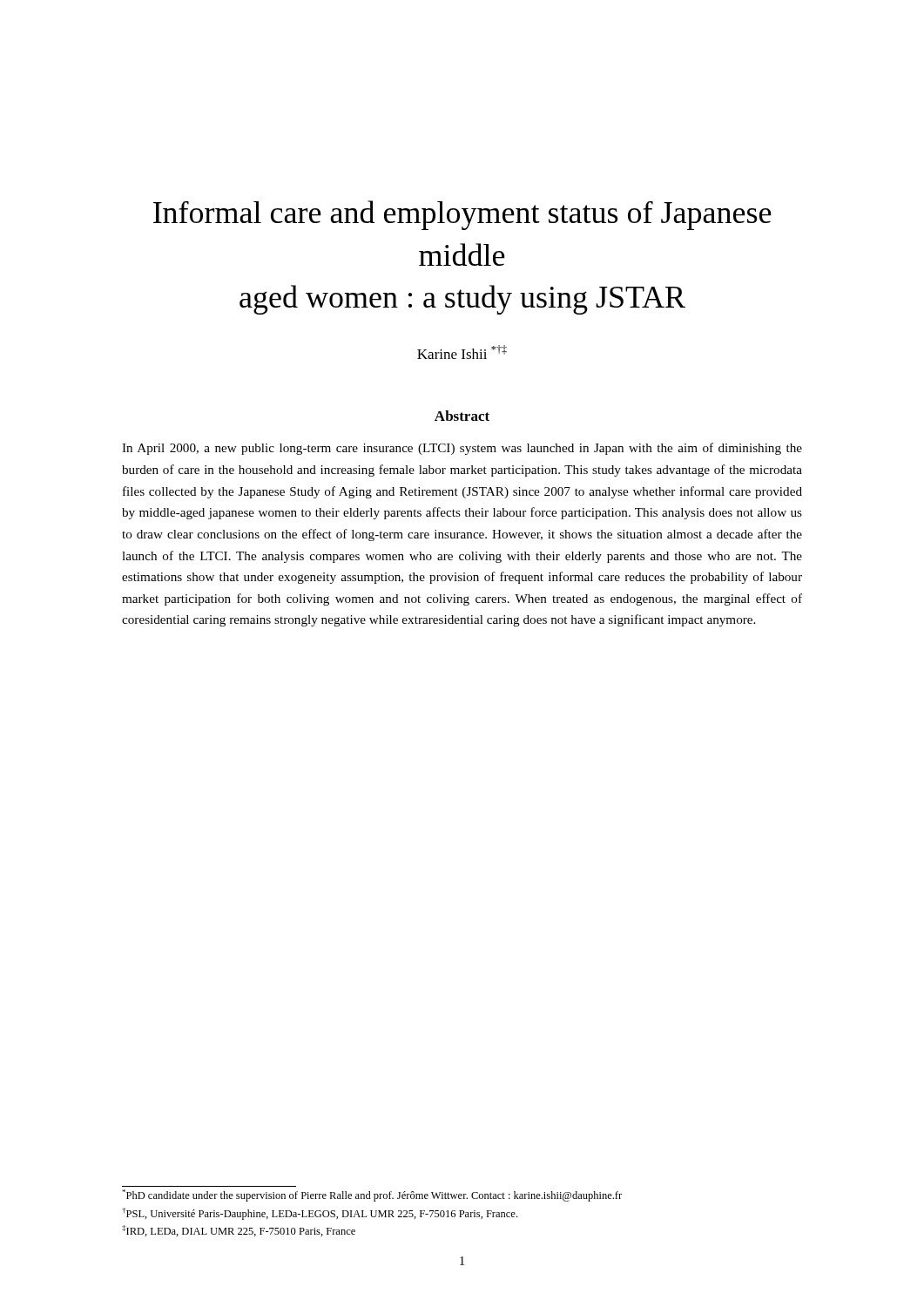The image size is (924, 1307).
Task: Click on the title with the text "Informal care and employment status of Japanese"
Action: click(462, 255)
